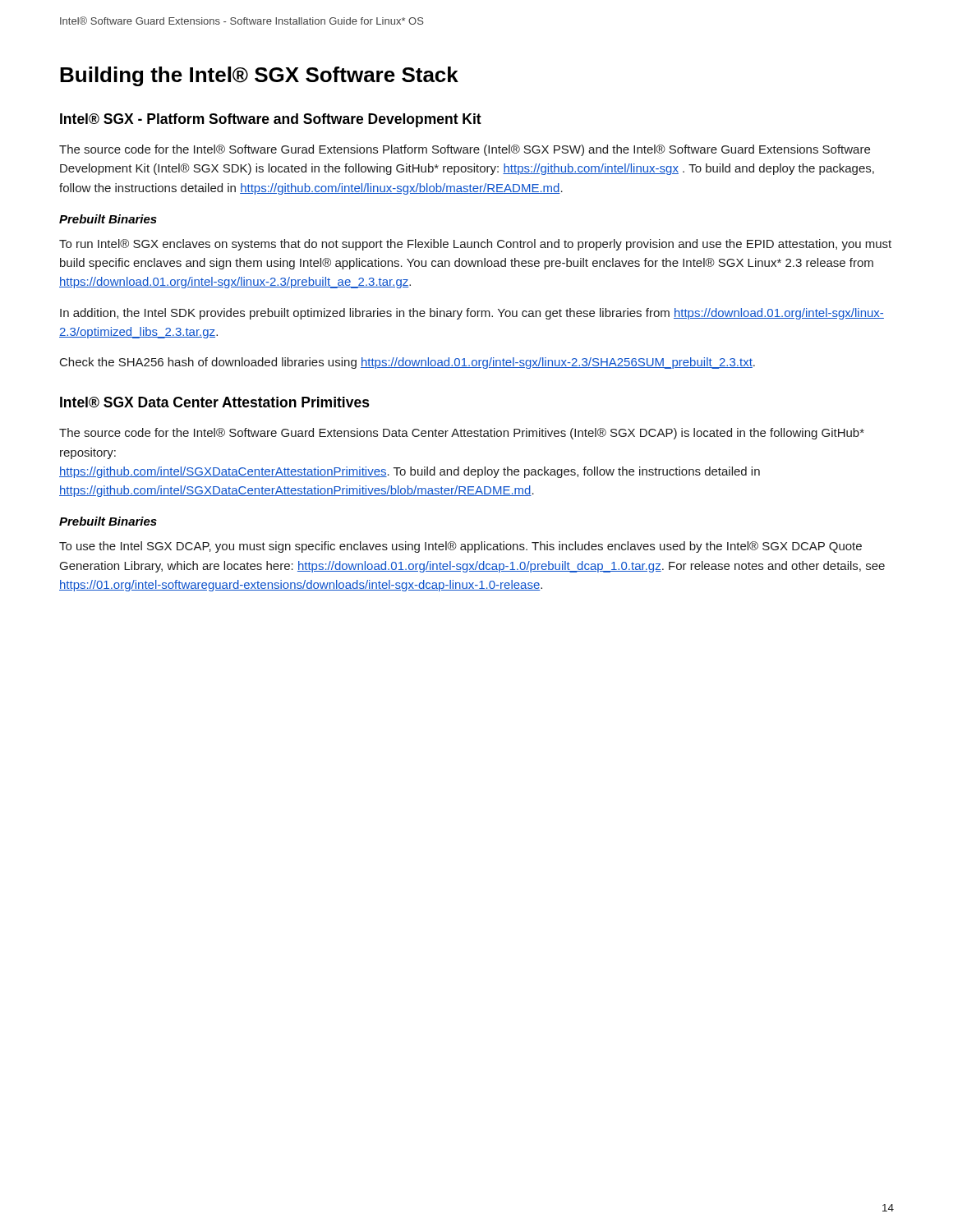Where does it say "Intel® SGX Data Center Attestation Primitives"?

[215, 402]
